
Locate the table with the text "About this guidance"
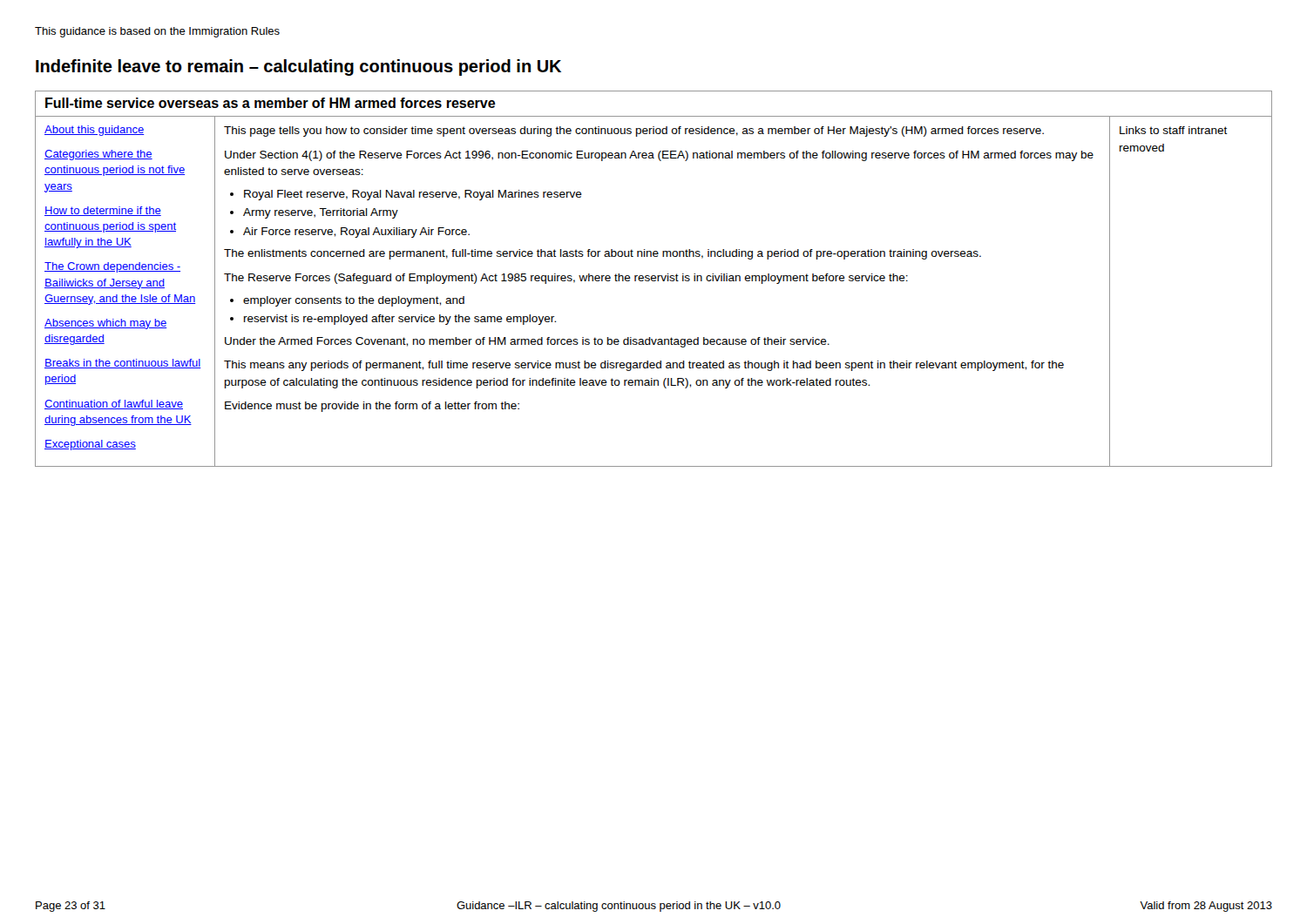pos(654,291)
